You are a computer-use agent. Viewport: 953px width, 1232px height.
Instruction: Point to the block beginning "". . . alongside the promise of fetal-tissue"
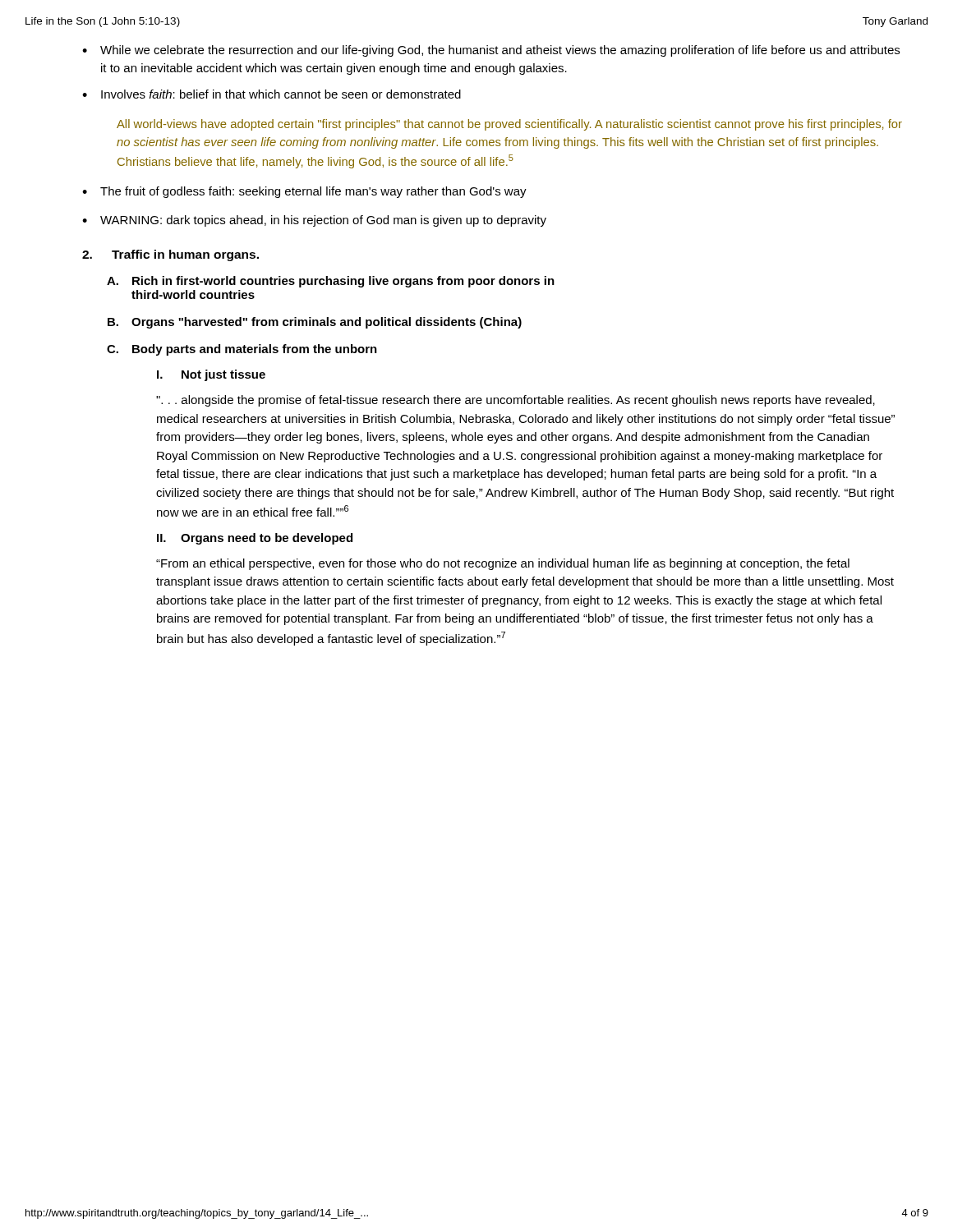(x=526, y=456)
